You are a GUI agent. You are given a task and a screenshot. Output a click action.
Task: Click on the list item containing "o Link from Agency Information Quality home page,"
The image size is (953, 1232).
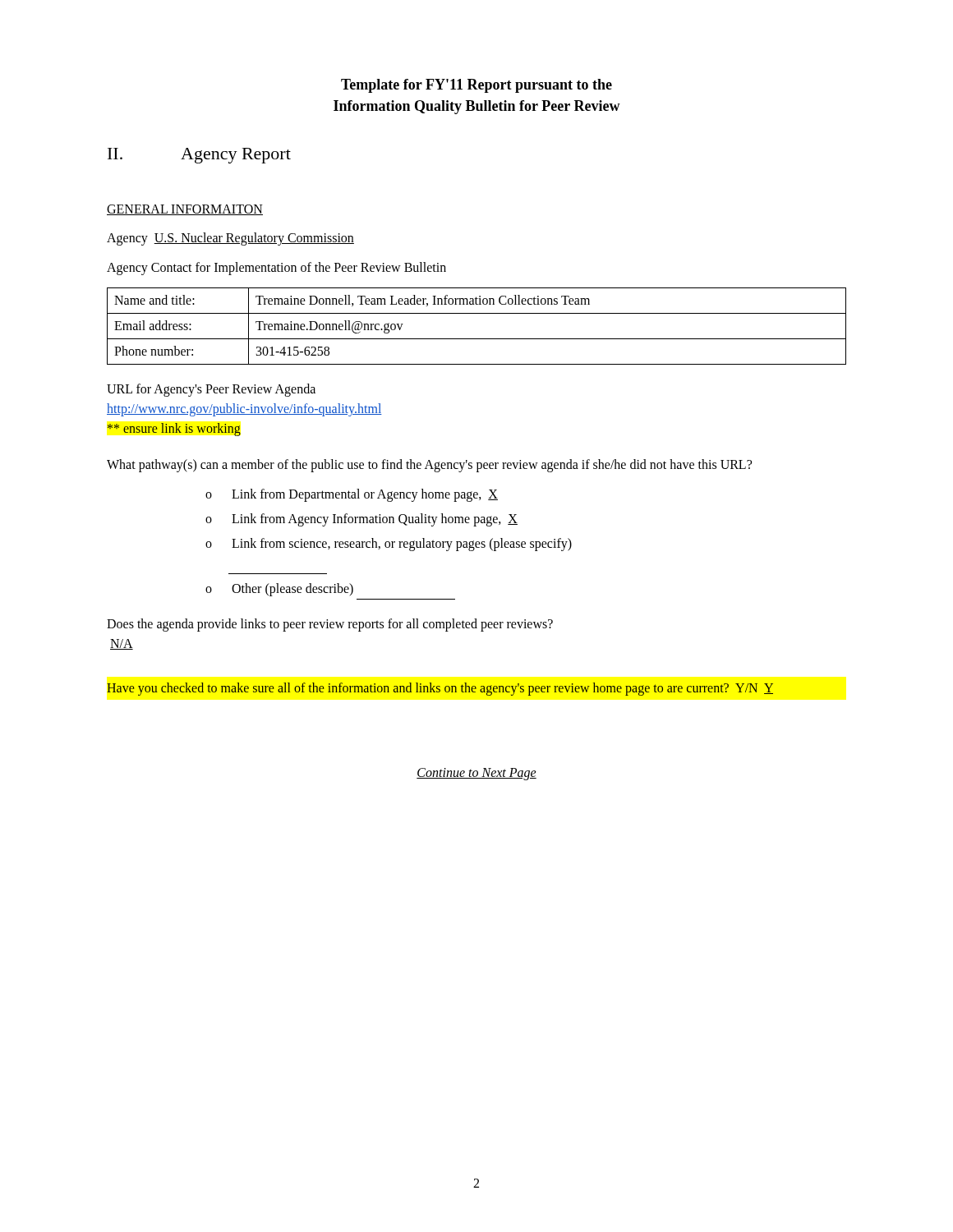pos(363,519)
